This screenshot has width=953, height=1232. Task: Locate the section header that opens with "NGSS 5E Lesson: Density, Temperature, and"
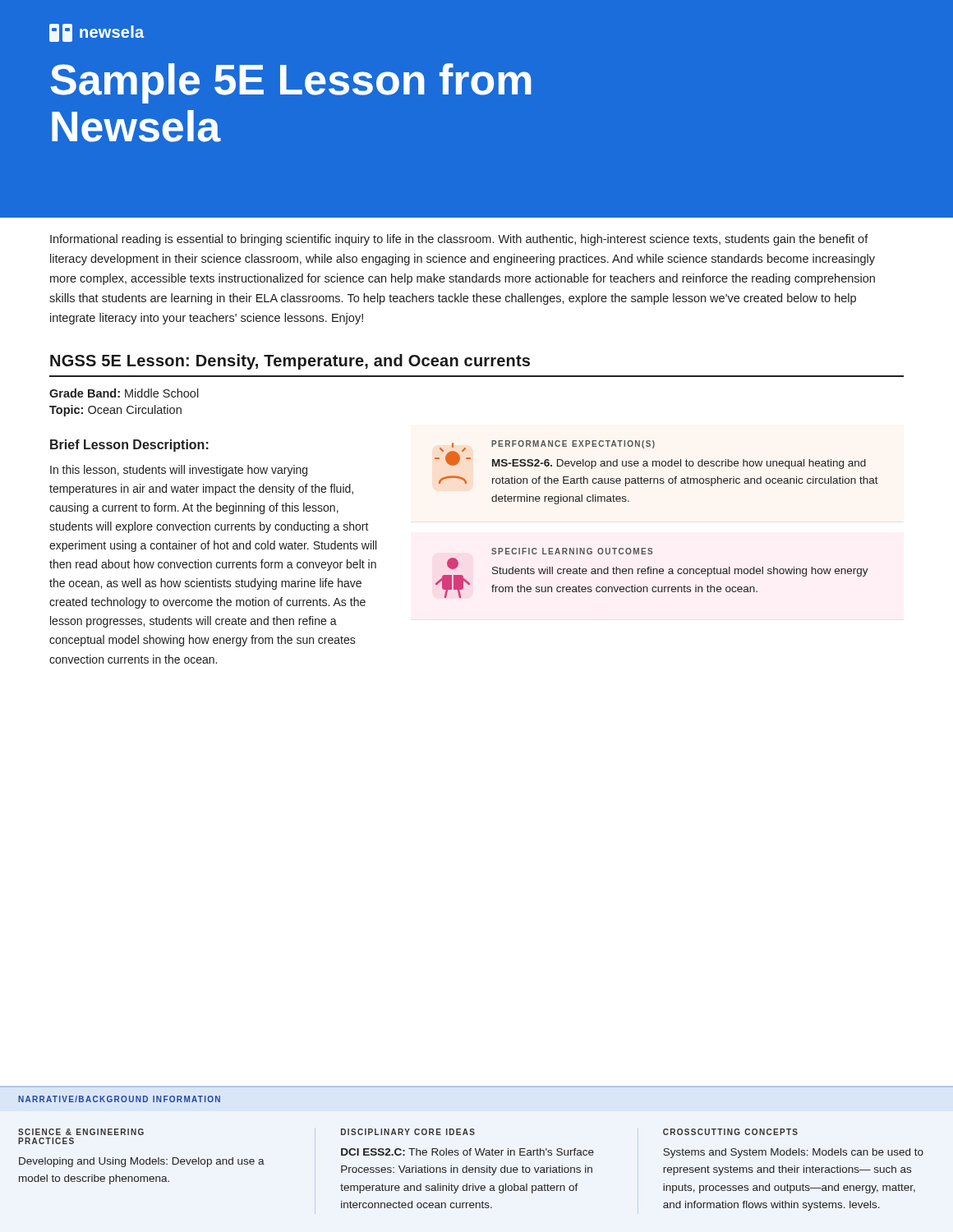[x=290, y=360]
